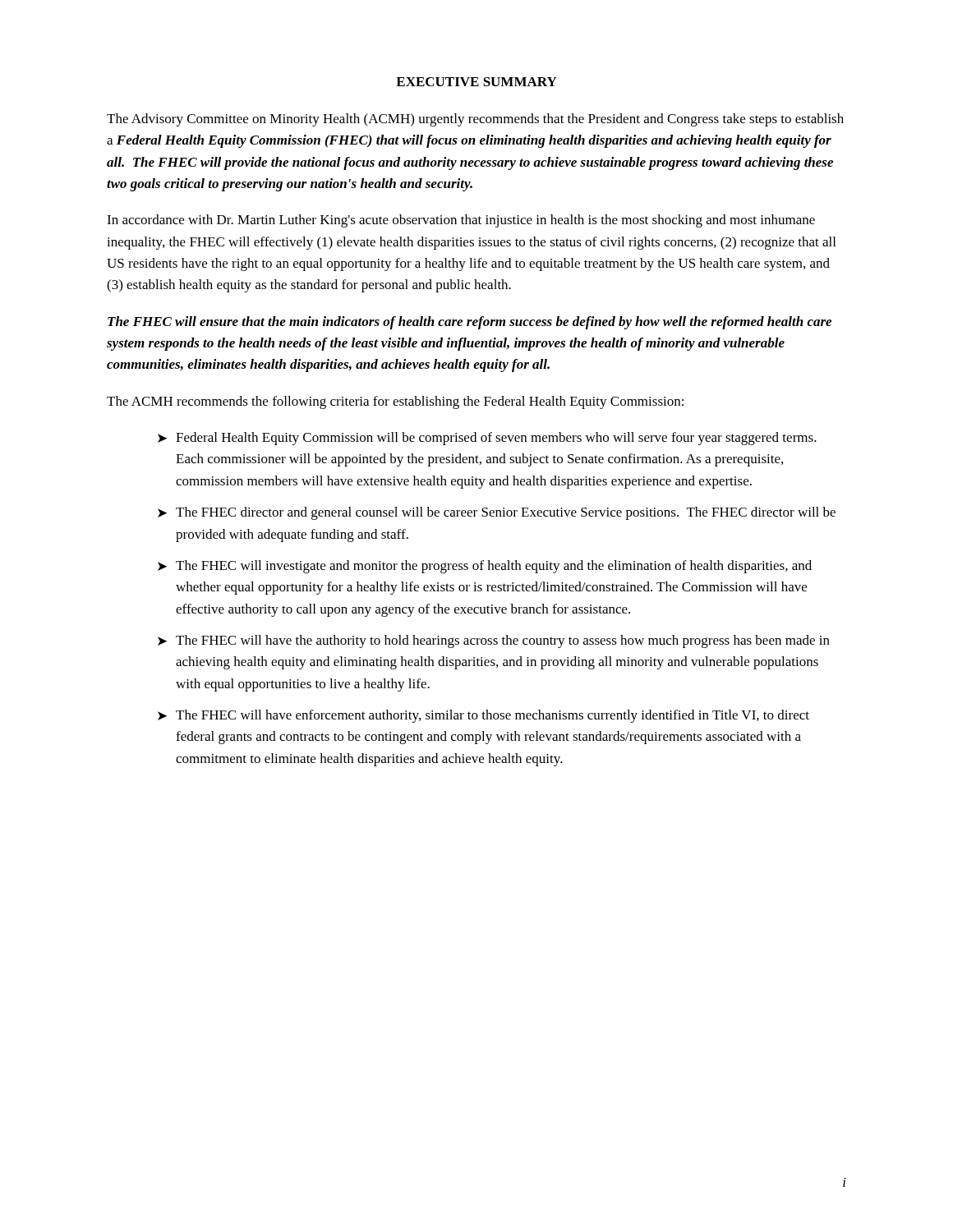
Task: Select the region starting "➤ Federal Health Equity Commission will be"
Action: pos(501,460)
